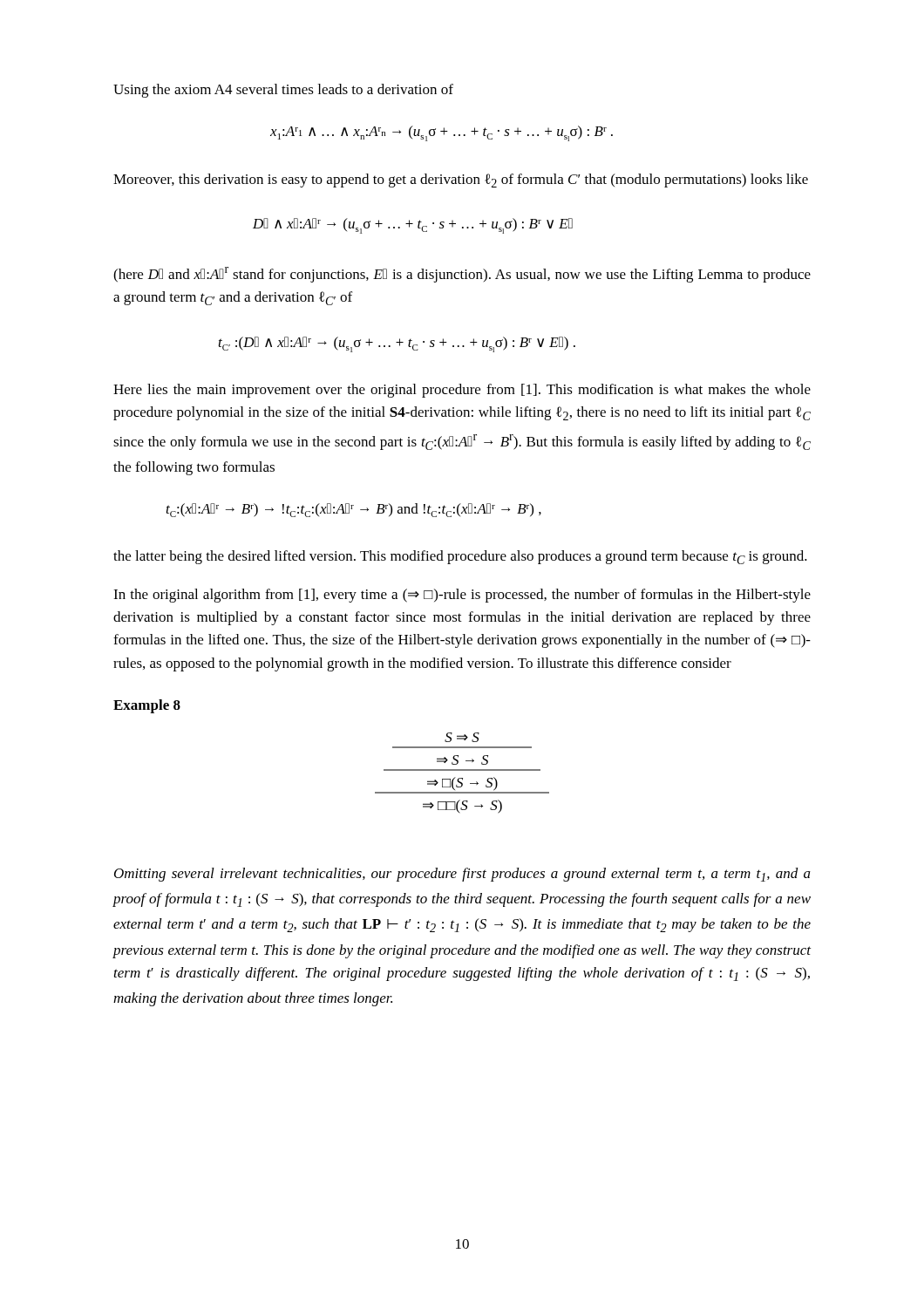
Task: Find the passage starting "D⃗ ∧ x⃗:A⃗r"
Action: [462, 227]
